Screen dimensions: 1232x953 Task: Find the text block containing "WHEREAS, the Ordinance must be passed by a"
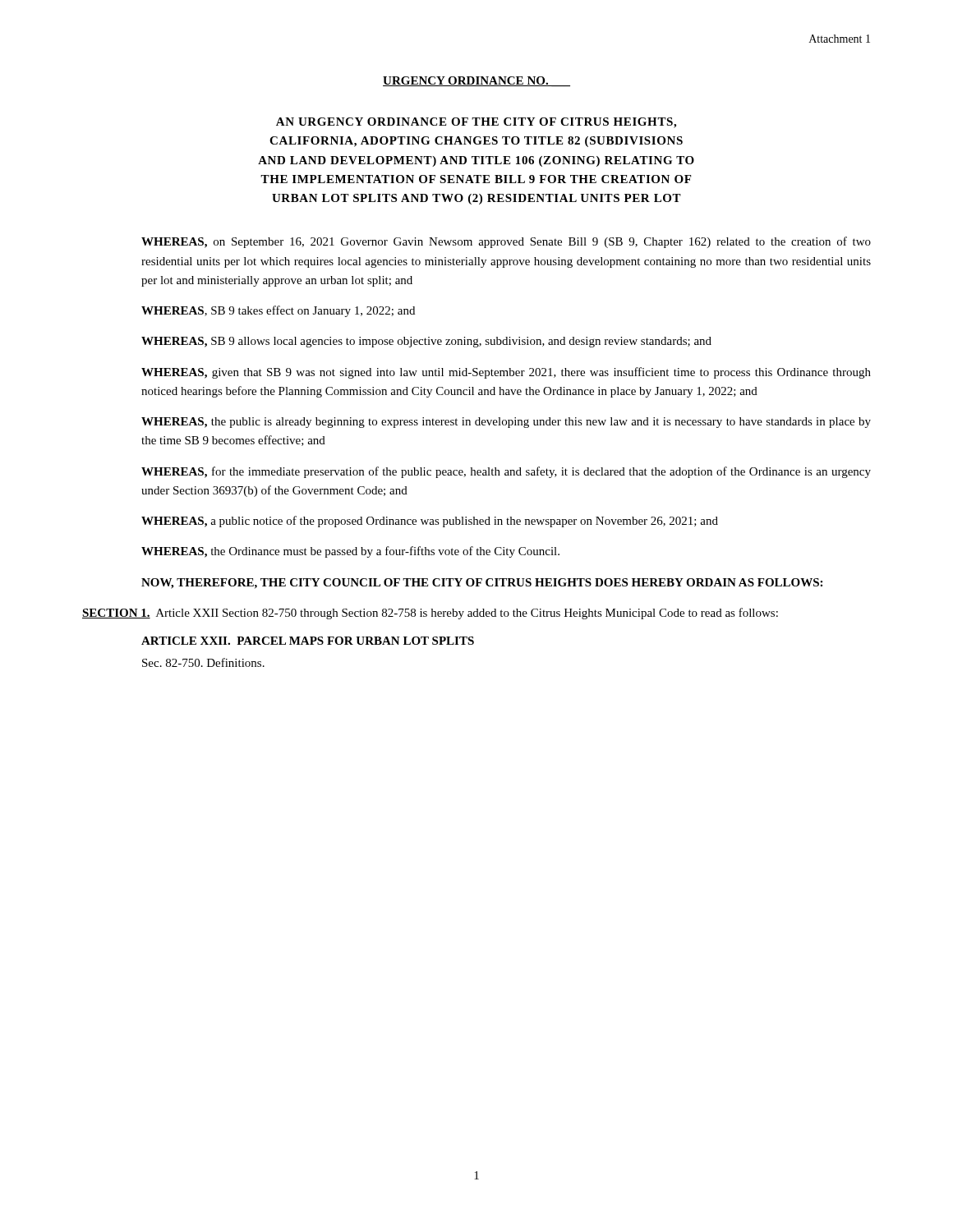(351, 551)
